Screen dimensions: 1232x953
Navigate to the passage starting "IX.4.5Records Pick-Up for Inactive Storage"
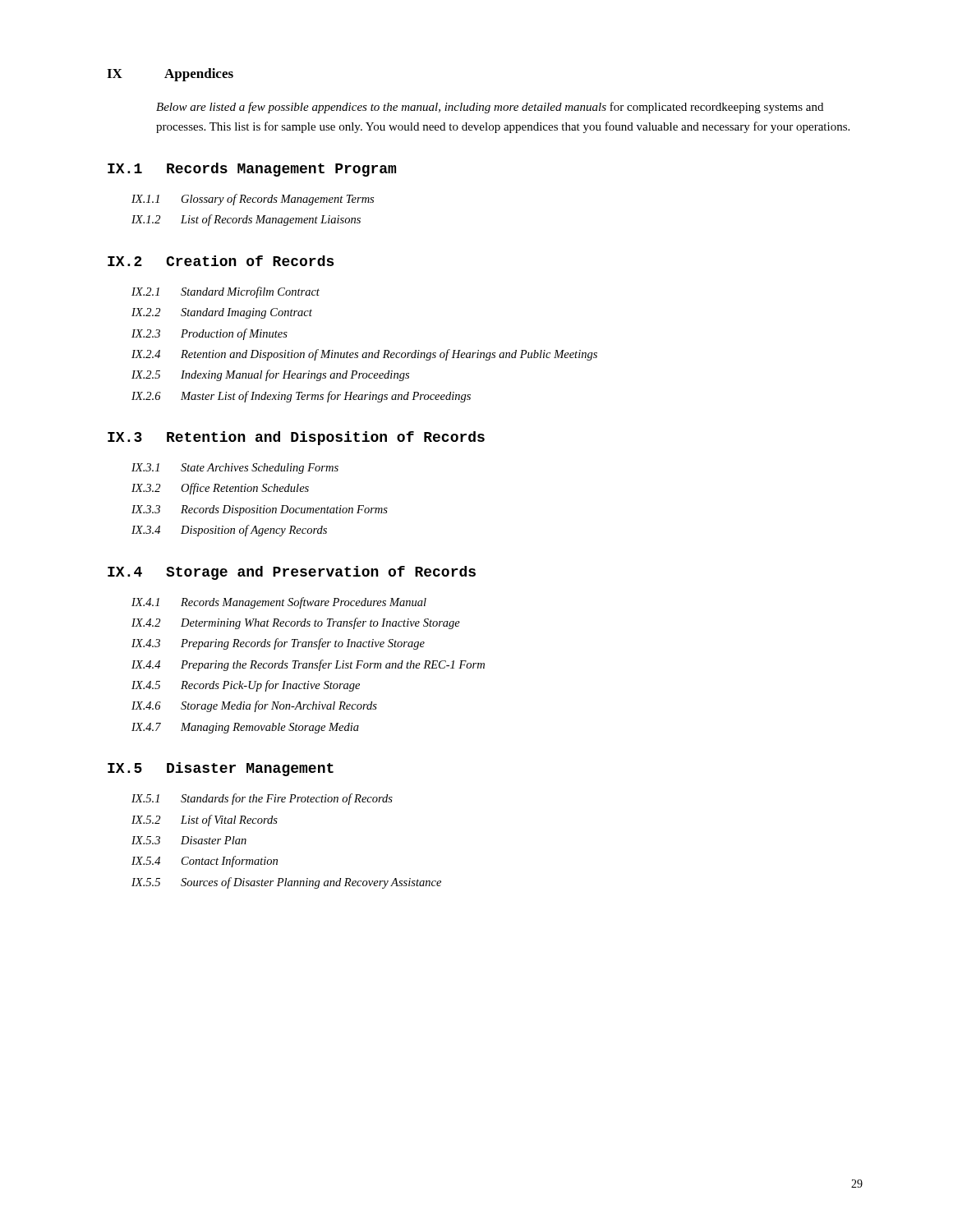point(246,686)
